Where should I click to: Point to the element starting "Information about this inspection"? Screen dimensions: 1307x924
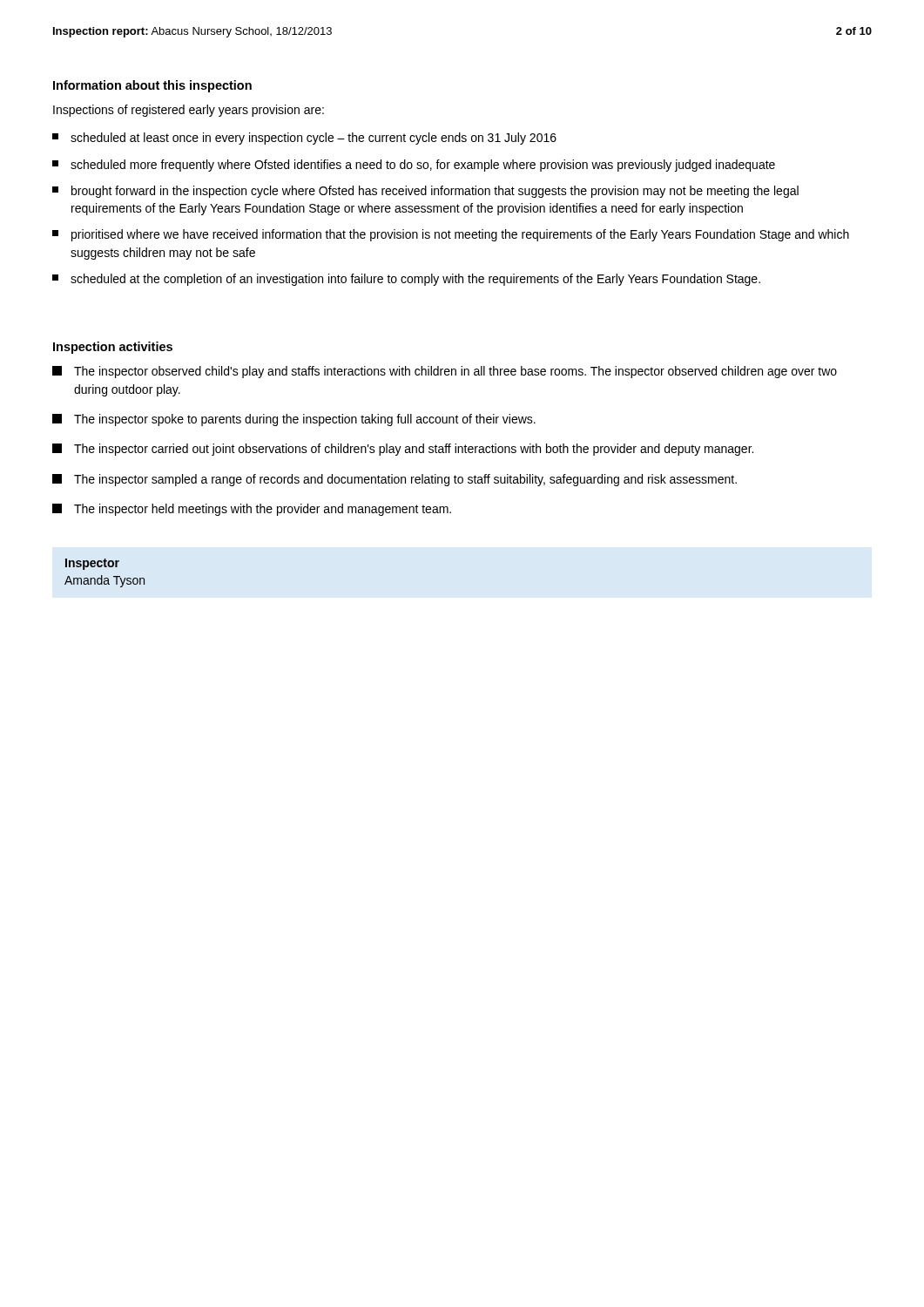[x=152, y=85]
